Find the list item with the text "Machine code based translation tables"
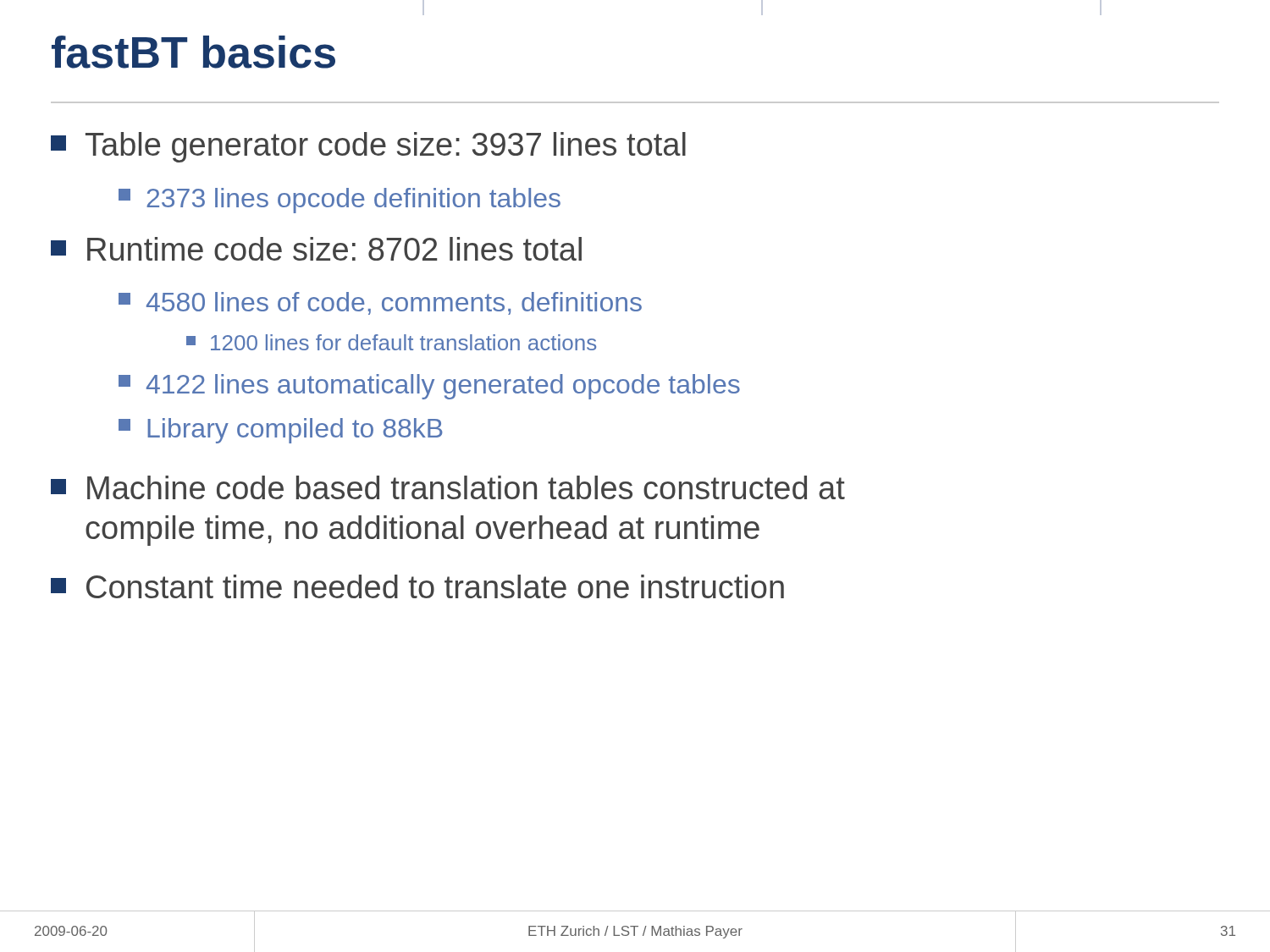The image size is (1270, 952). (x=448, y=509)
